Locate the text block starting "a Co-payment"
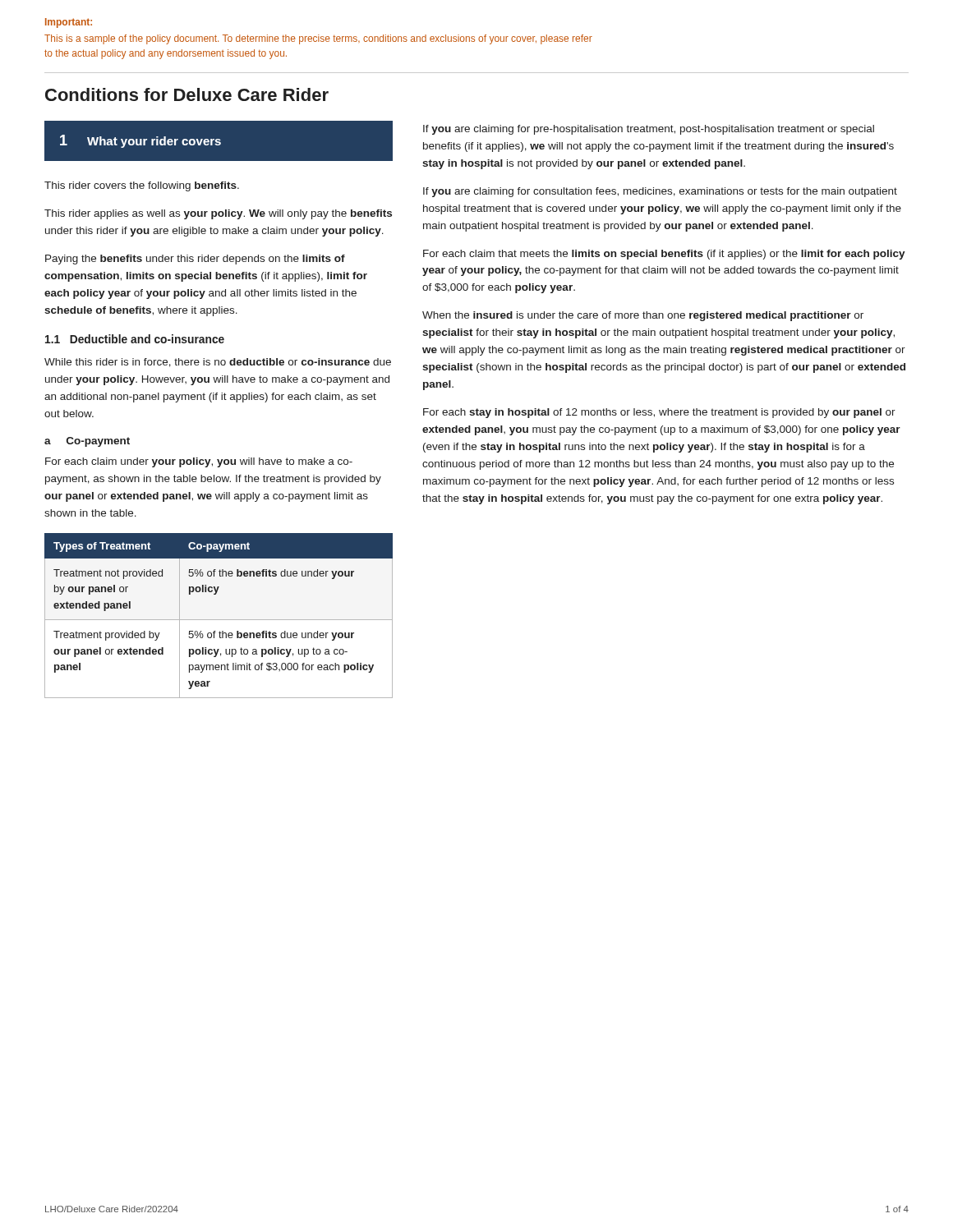The image size is (953, 1232). pyautogui.click(x=87, y=441)
